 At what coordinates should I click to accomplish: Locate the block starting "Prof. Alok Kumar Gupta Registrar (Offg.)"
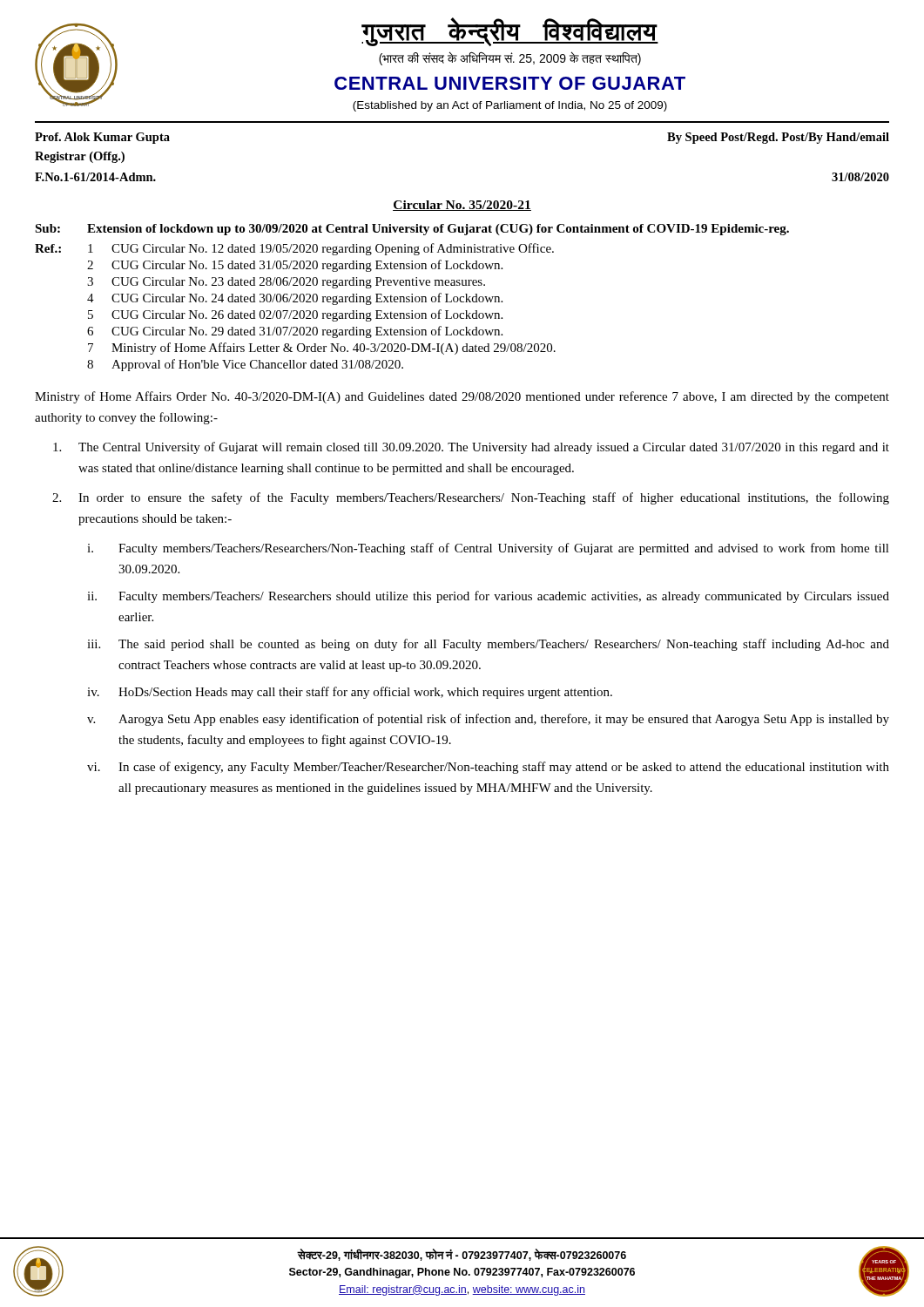pos(102,146)
